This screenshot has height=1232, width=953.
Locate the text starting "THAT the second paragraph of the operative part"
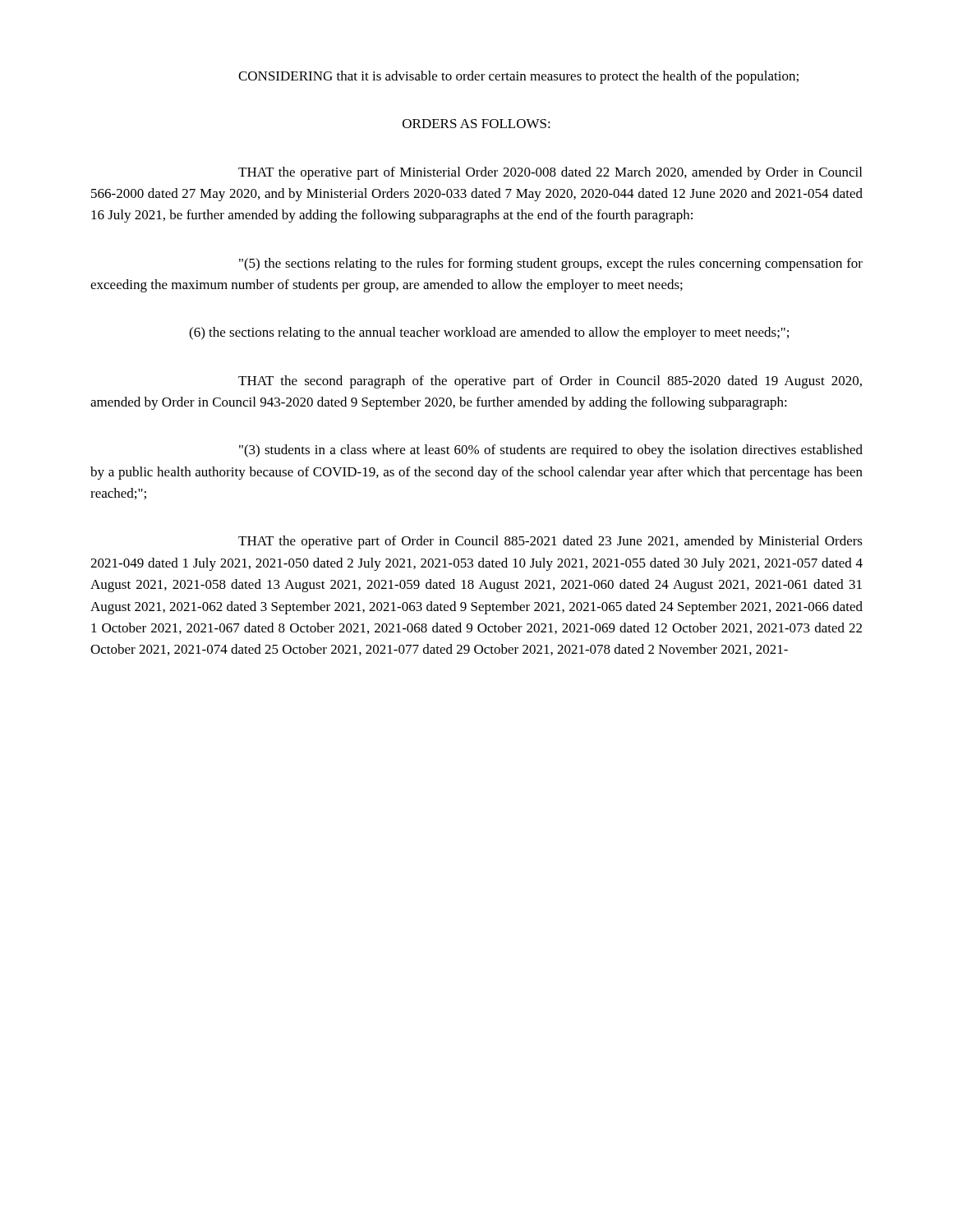coord(476,391)
